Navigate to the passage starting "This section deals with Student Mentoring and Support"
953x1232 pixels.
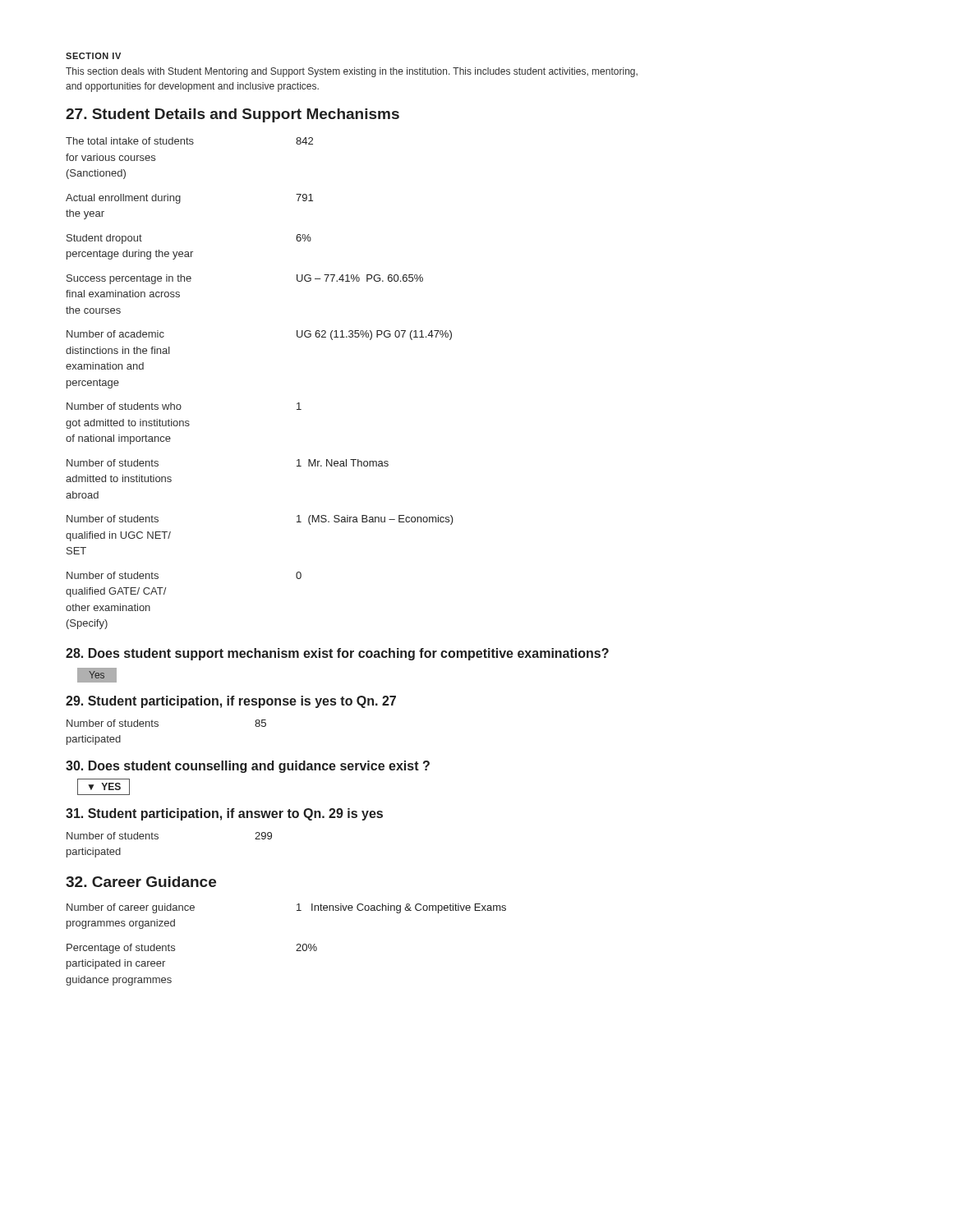tap(352, 79)
